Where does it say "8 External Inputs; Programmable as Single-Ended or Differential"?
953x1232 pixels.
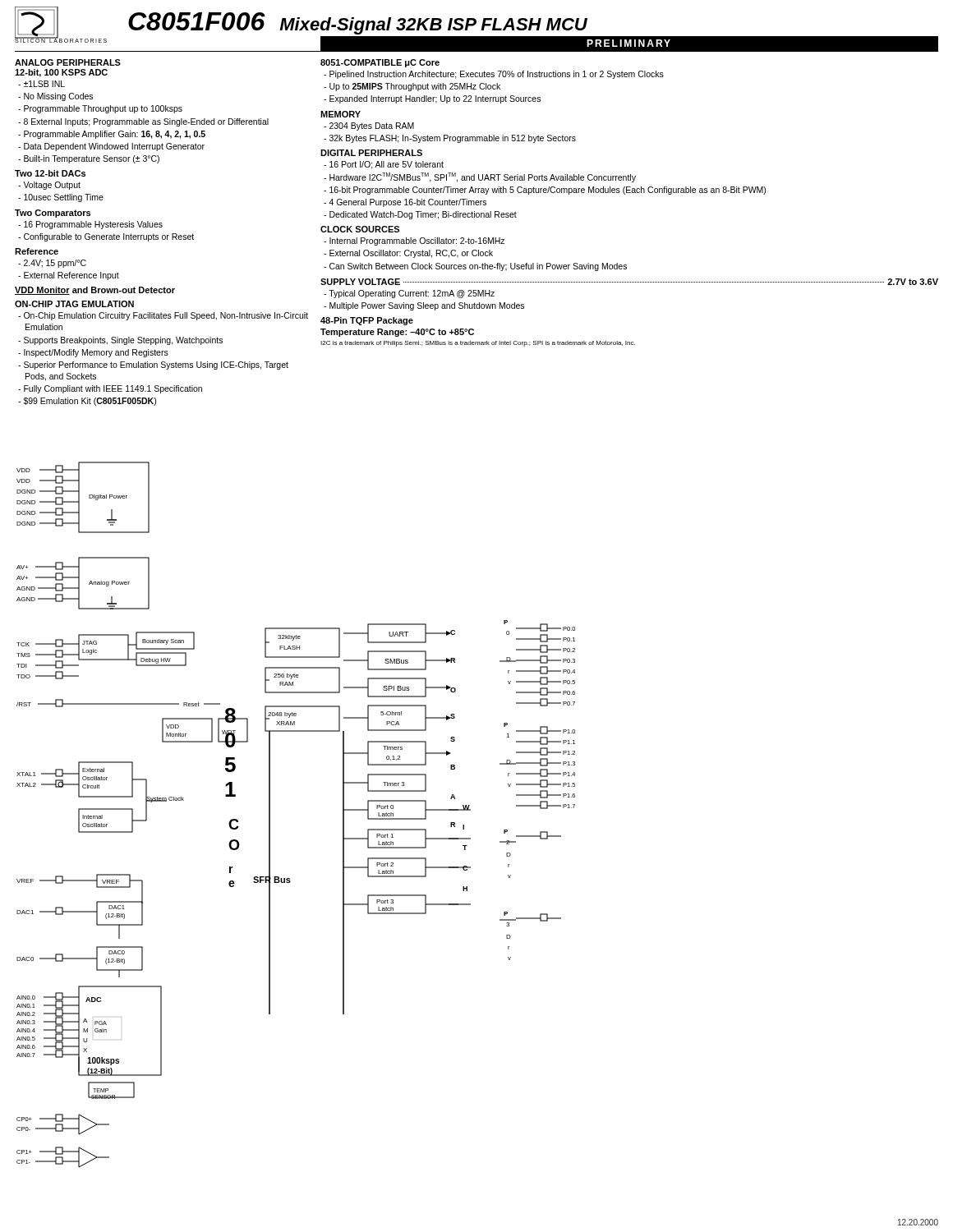pos(146,121)
